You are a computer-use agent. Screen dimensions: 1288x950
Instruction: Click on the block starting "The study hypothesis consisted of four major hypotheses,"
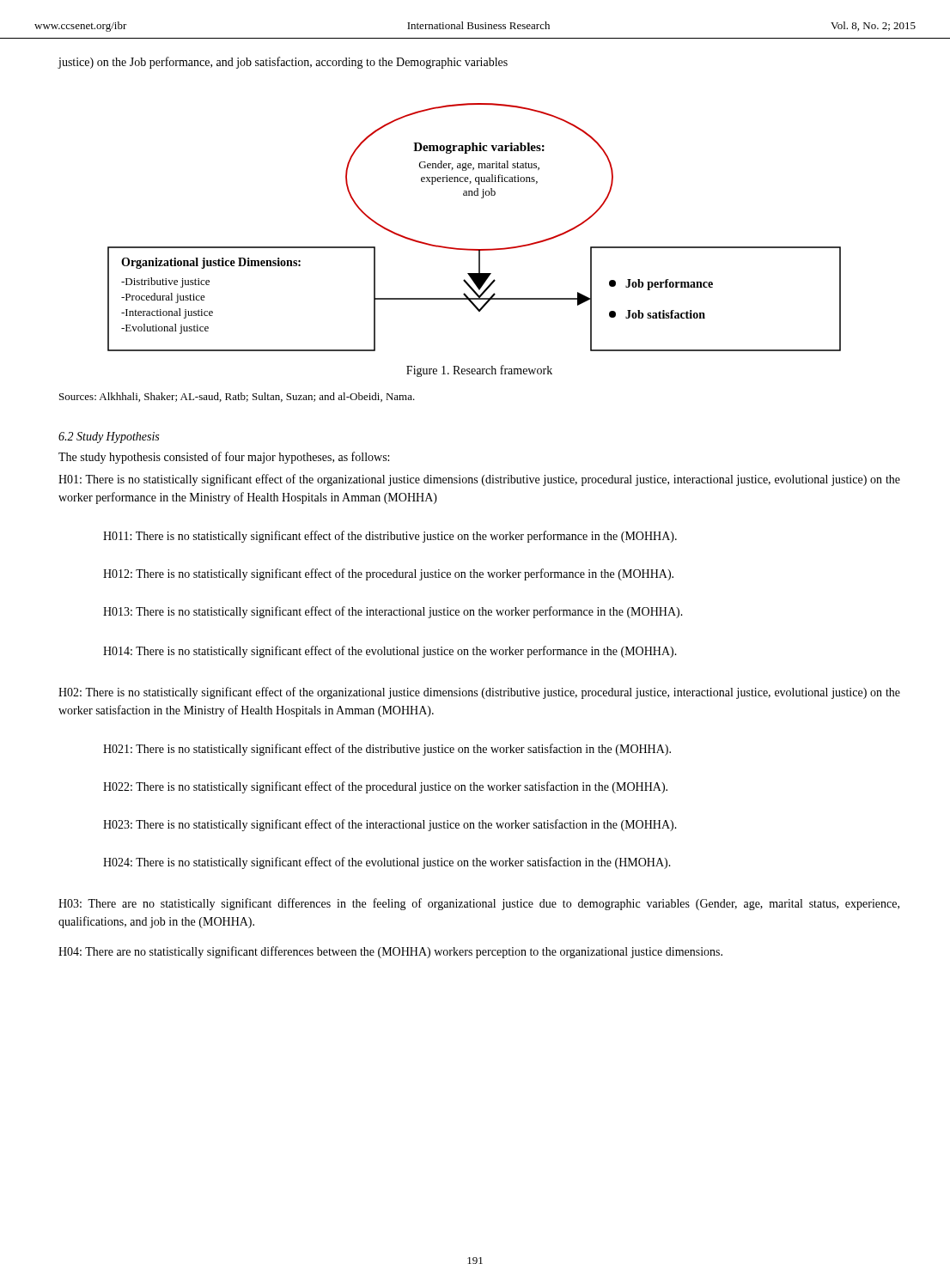pos(224,457)
